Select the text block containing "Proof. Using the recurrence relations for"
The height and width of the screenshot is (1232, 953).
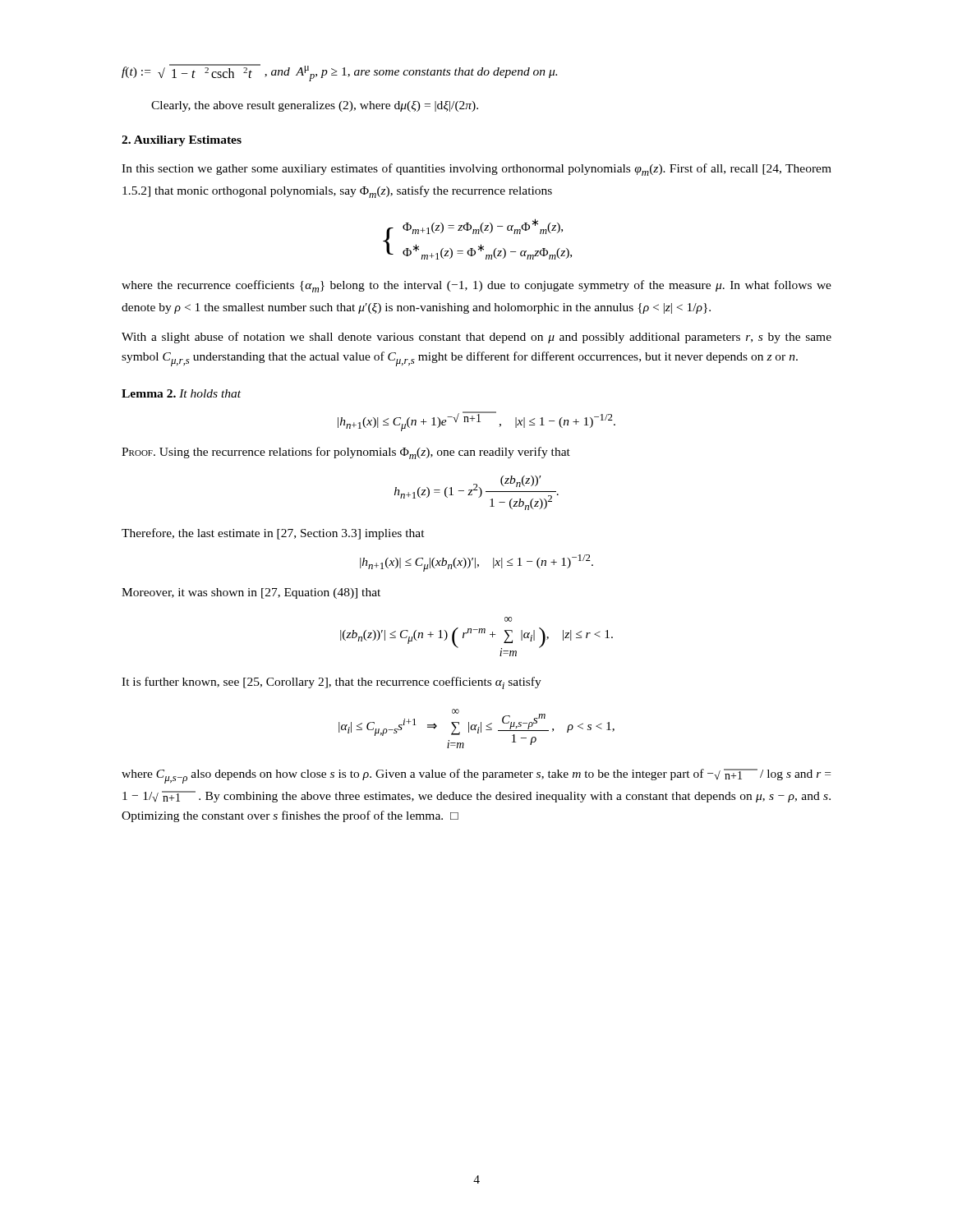[x=346, y=453]
